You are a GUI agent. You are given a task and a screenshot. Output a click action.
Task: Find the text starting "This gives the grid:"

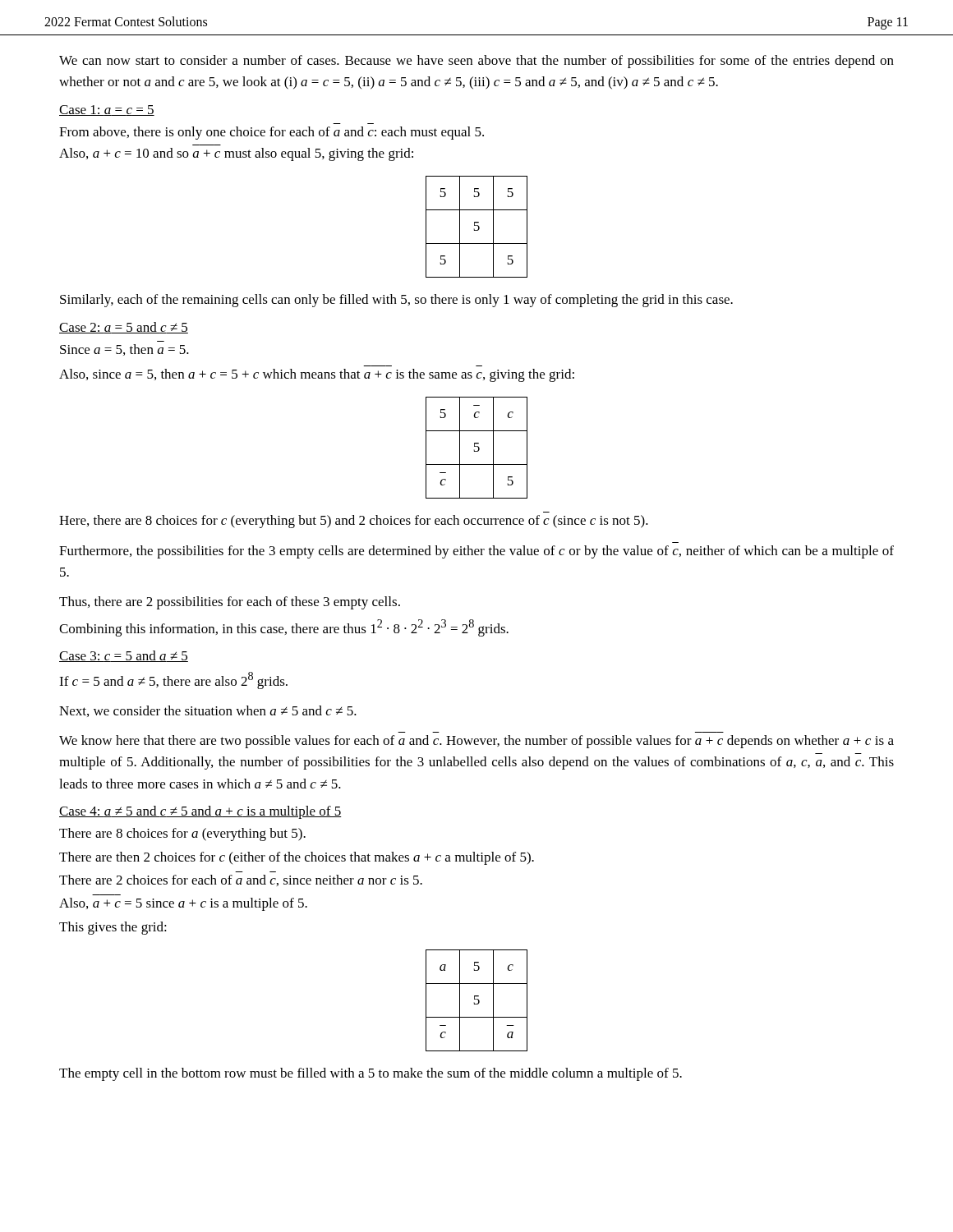click(x=113, y=927)
